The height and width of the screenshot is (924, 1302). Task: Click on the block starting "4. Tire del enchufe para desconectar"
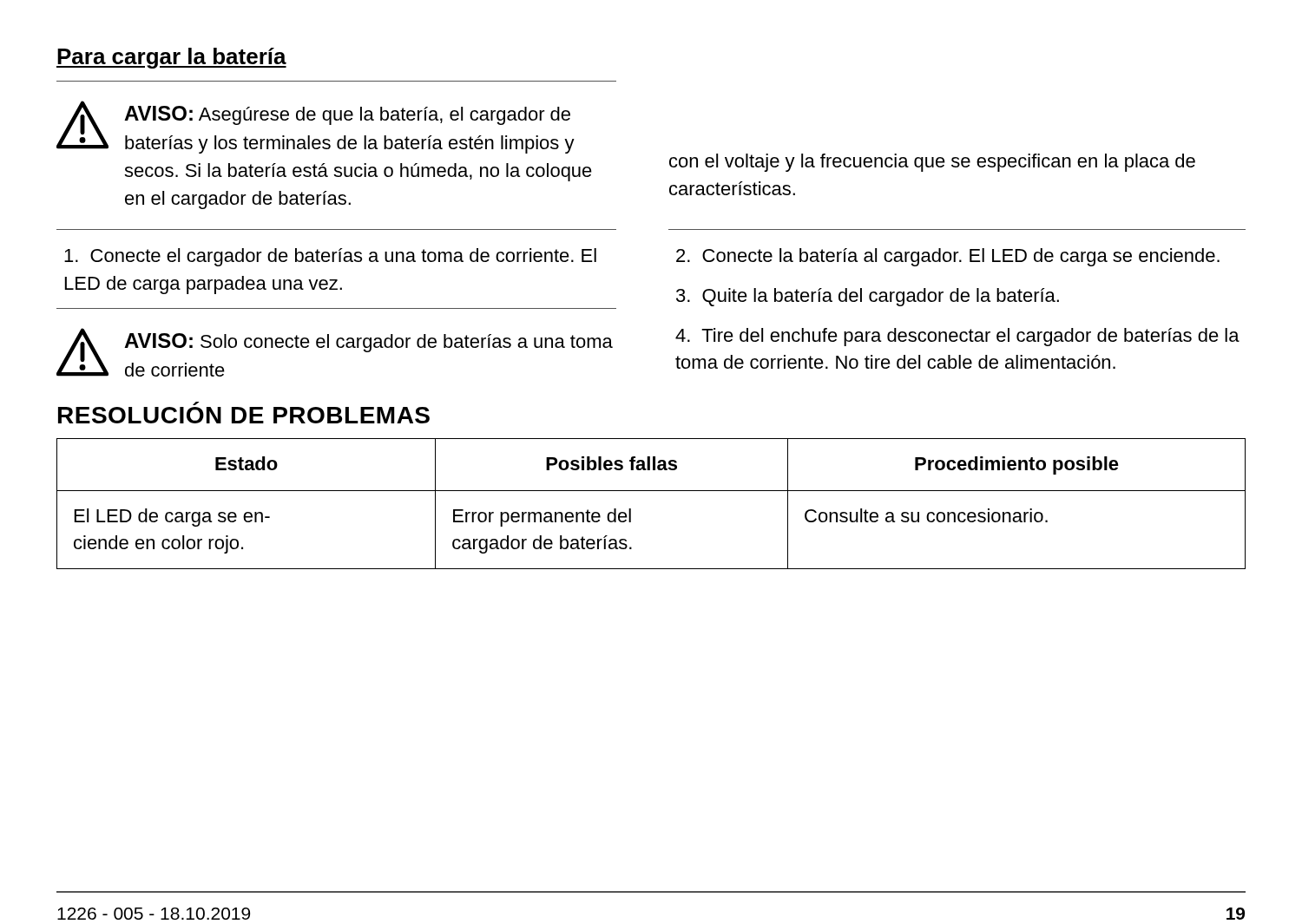click(960, 349)
